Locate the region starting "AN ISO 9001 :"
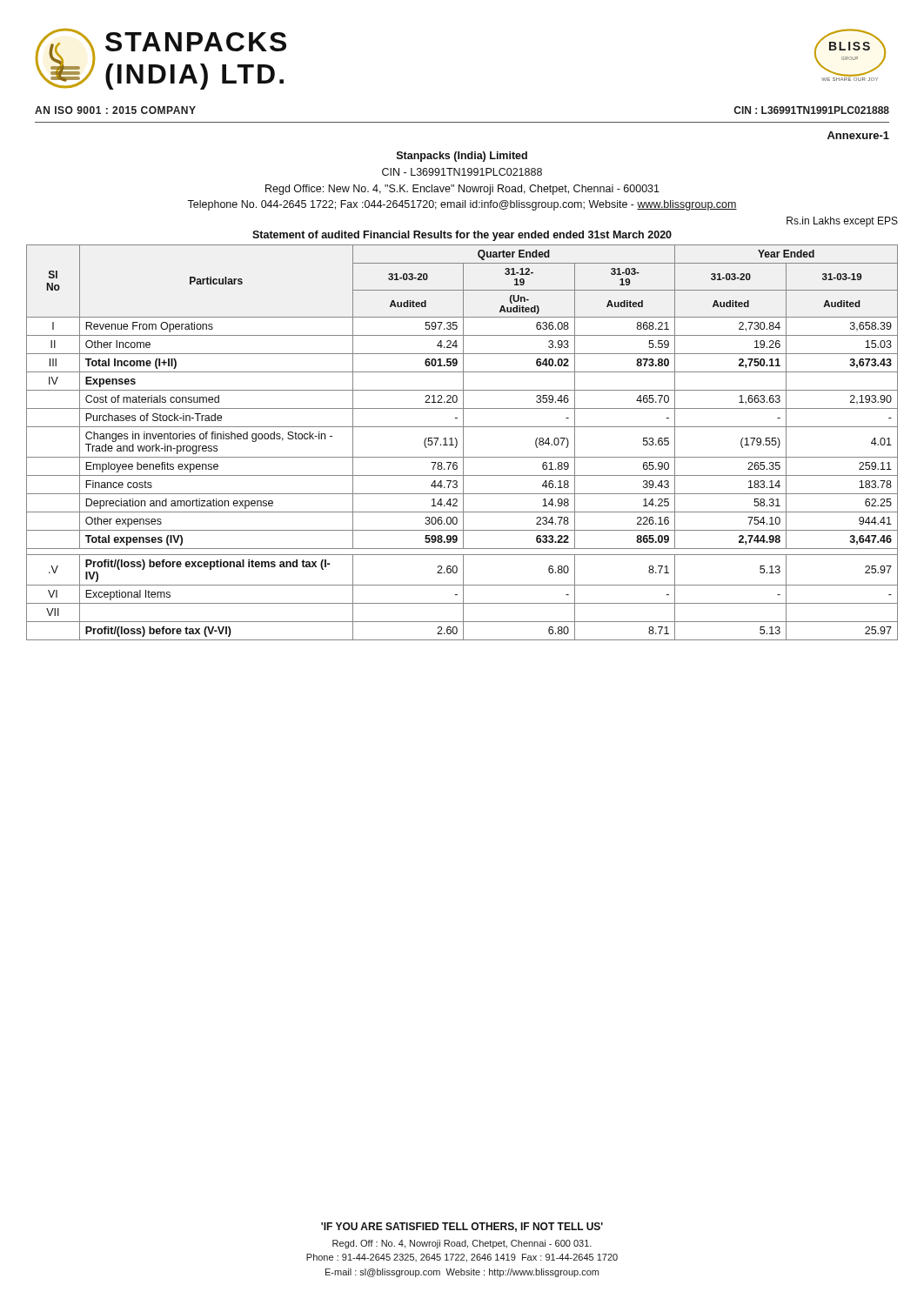The image size is (924, 1305). (x=116, y=110)
